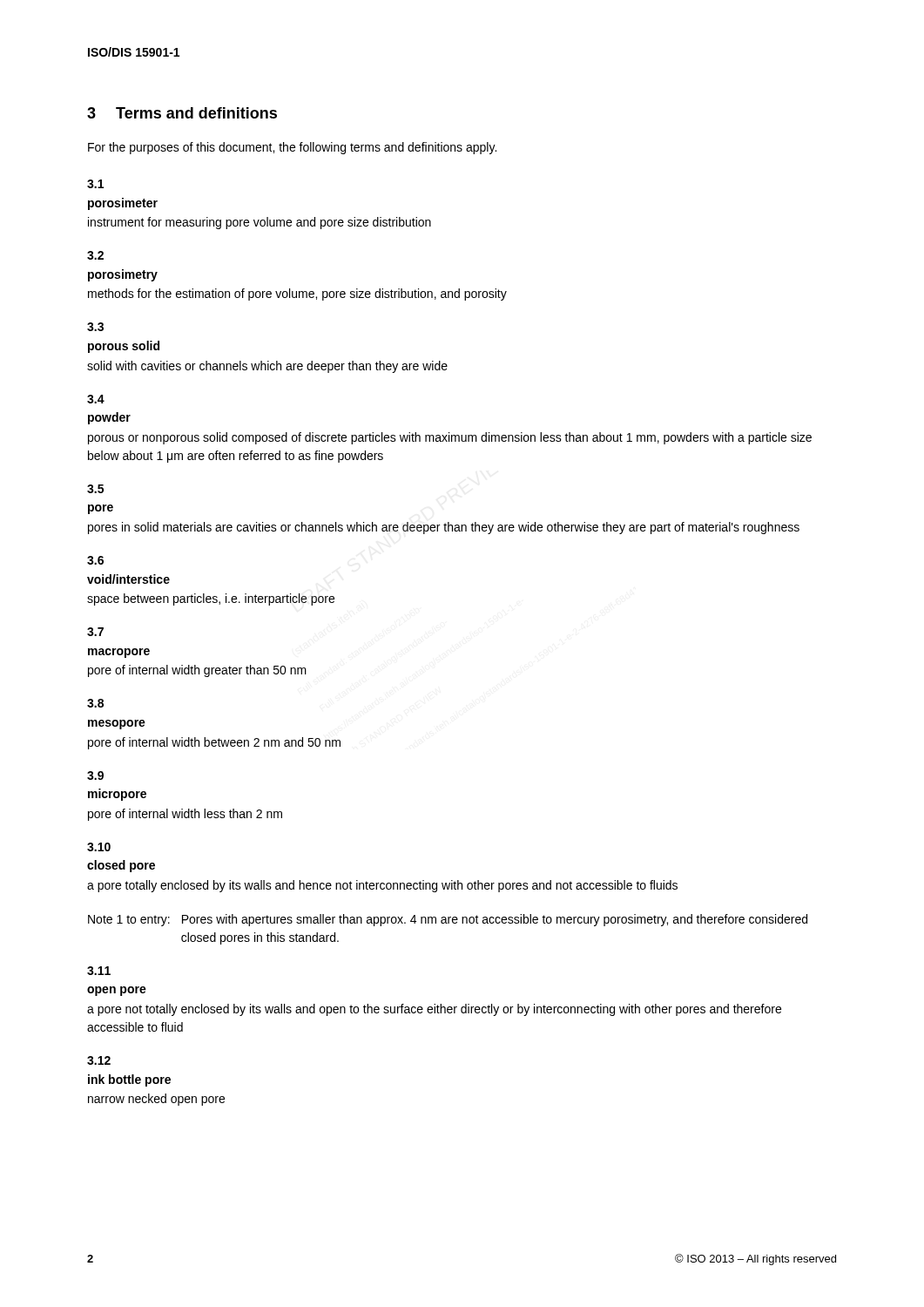The width and height of the screenshot is (924, 1307).
Task: Find the block on this page that starts "For the purposes of this document, the"
Action: 292,147
